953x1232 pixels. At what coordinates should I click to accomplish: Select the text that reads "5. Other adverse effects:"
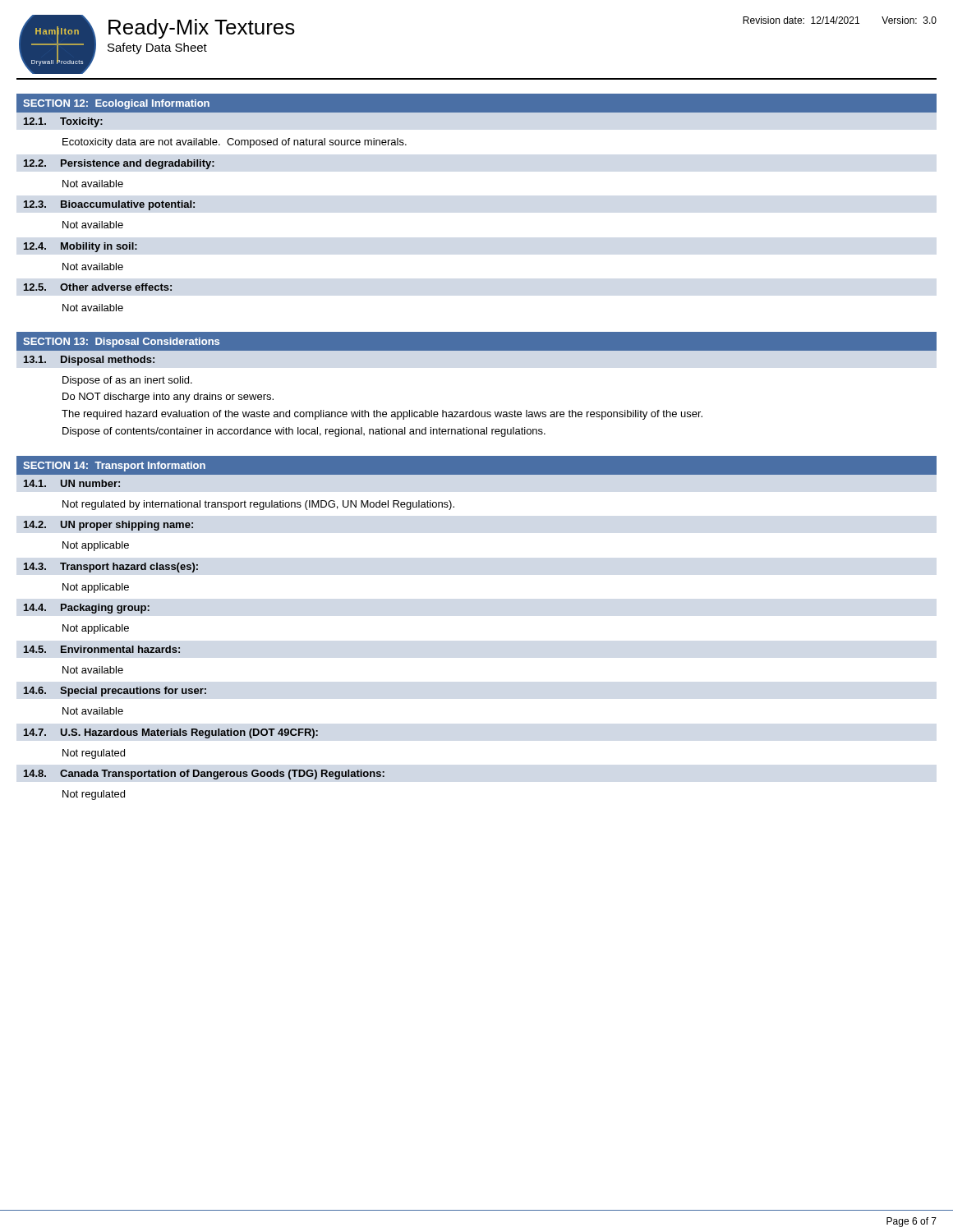[x=98, y=287]
